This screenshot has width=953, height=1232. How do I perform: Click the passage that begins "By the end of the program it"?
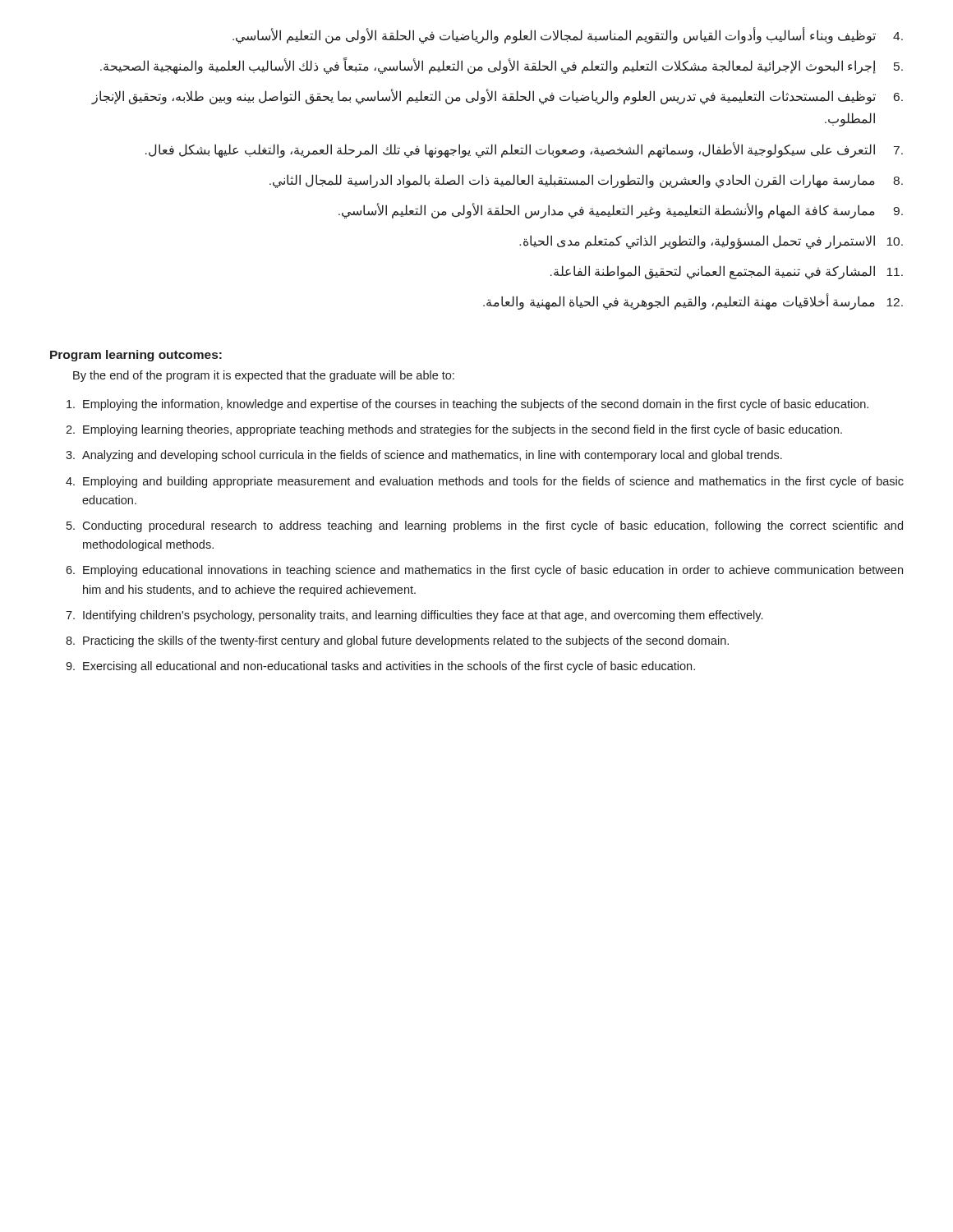coord(264,376)
